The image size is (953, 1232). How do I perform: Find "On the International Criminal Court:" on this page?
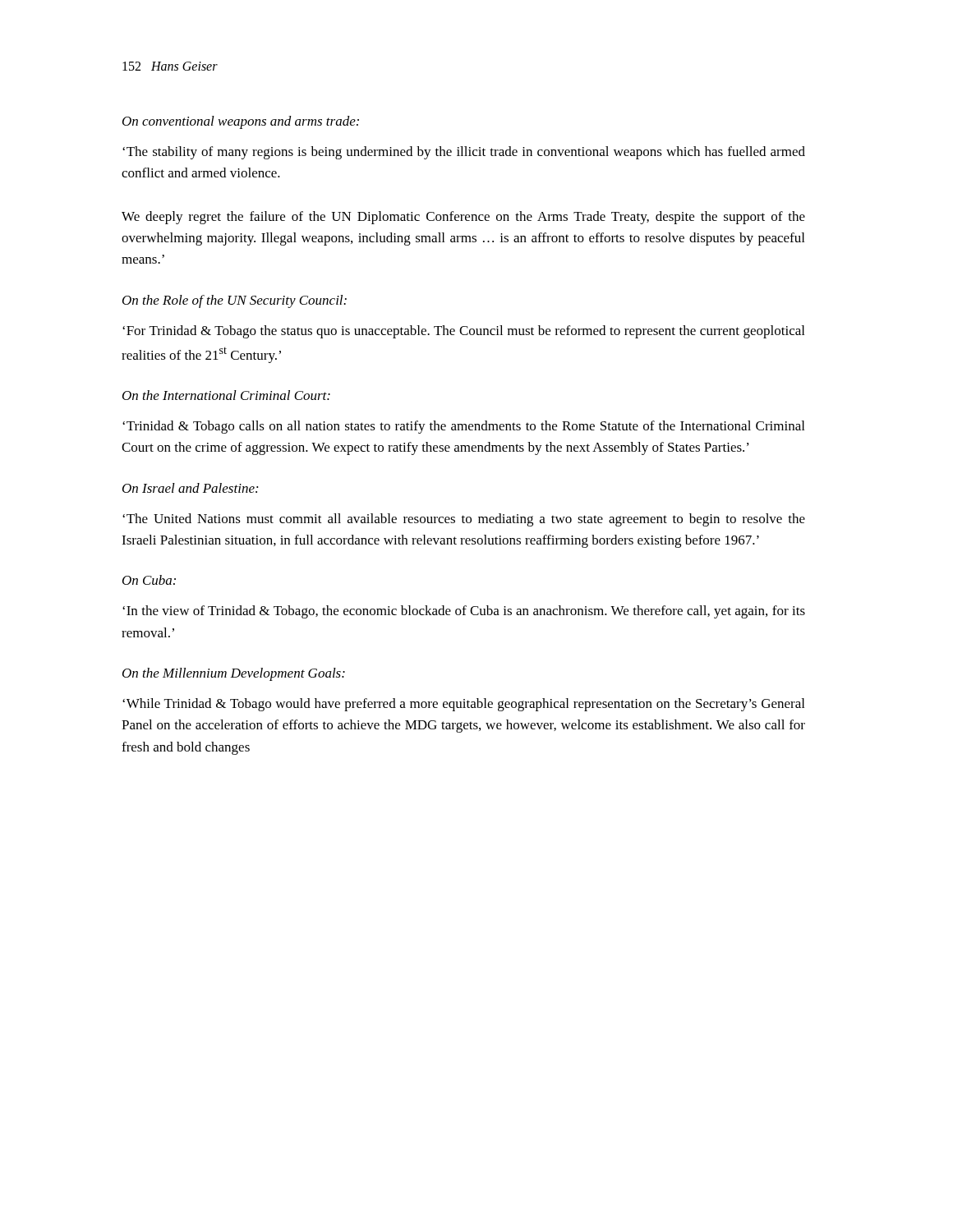226,396
